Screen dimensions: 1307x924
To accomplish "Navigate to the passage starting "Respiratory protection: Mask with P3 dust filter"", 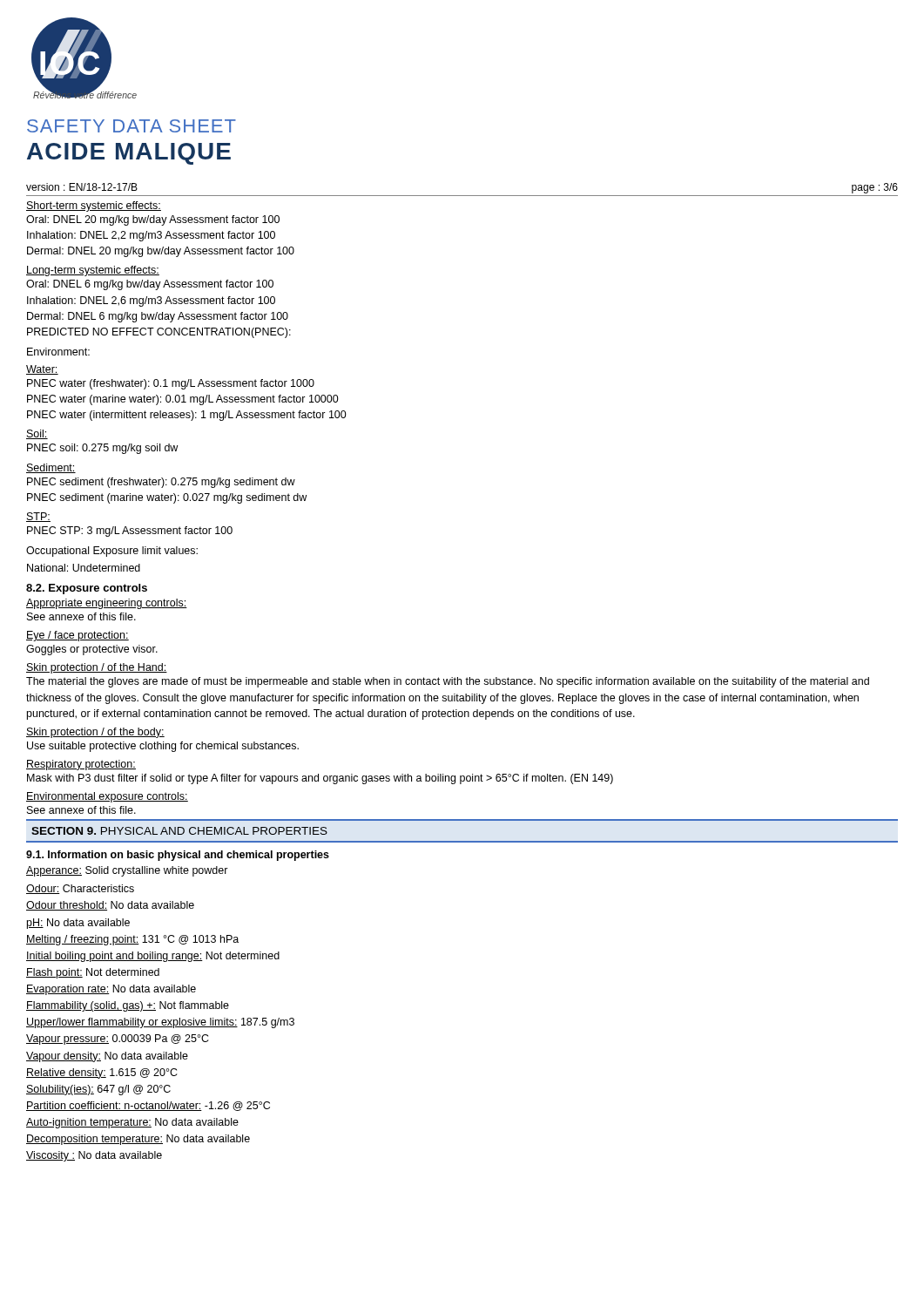I will point(320,771).
